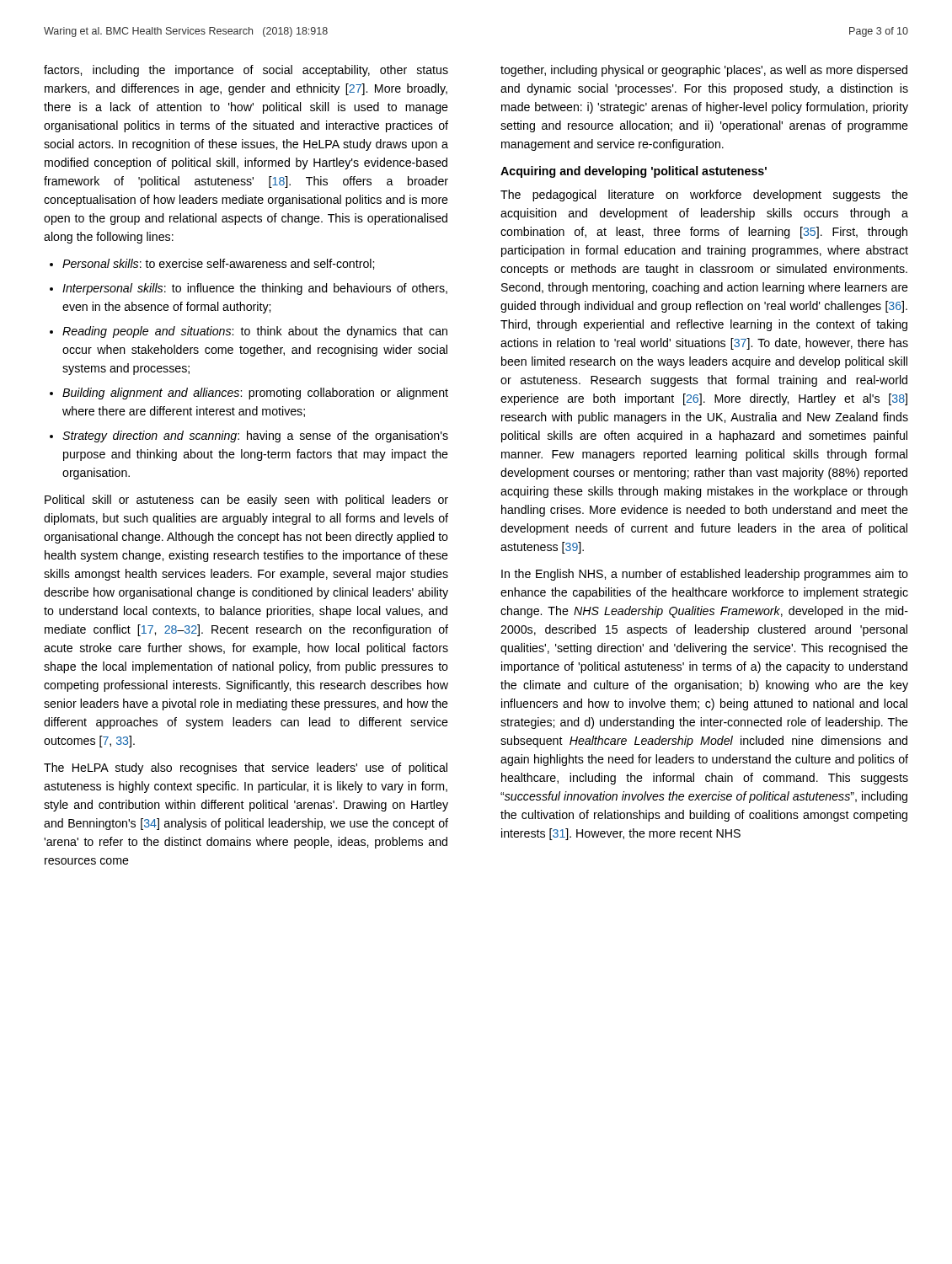Viewport: 952px width, 1264px height.
Task: Find the text block with the text "together, including physical or geographic"
Action: 704,107
